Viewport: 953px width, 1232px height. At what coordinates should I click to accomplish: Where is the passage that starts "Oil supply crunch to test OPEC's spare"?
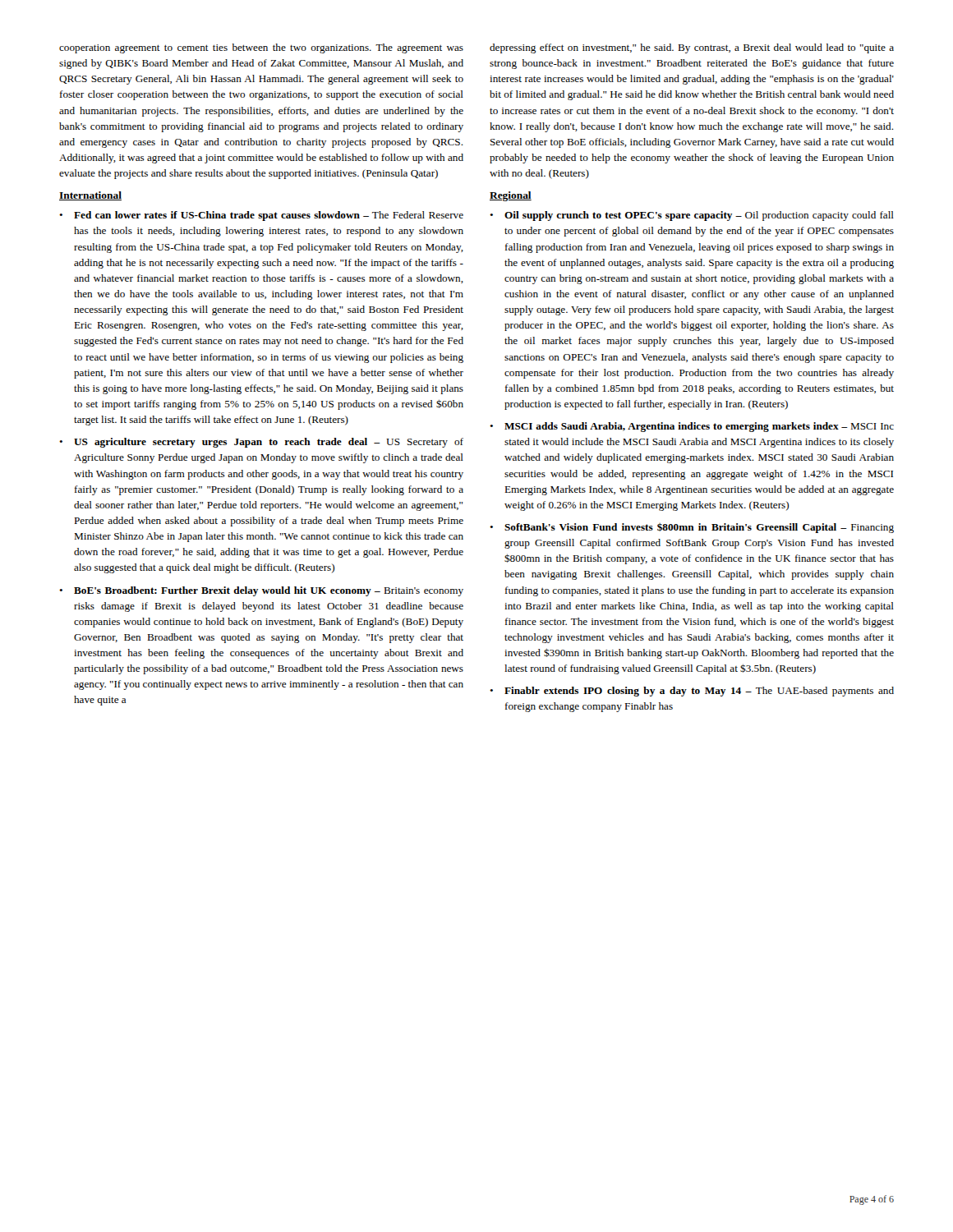coord(699,309)
